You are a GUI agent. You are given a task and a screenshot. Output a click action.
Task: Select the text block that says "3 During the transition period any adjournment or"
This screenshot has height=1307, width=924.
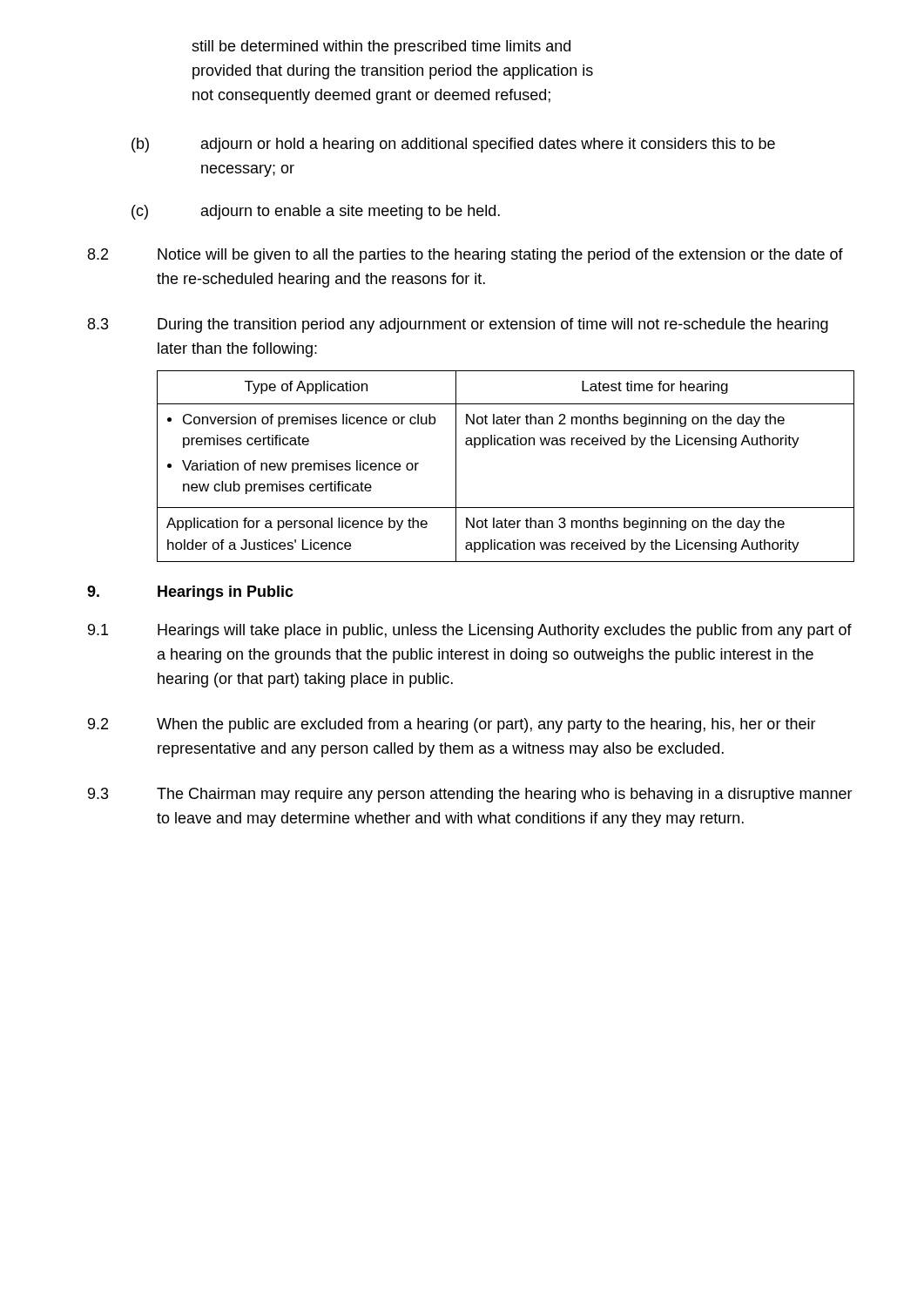(471, 438)
